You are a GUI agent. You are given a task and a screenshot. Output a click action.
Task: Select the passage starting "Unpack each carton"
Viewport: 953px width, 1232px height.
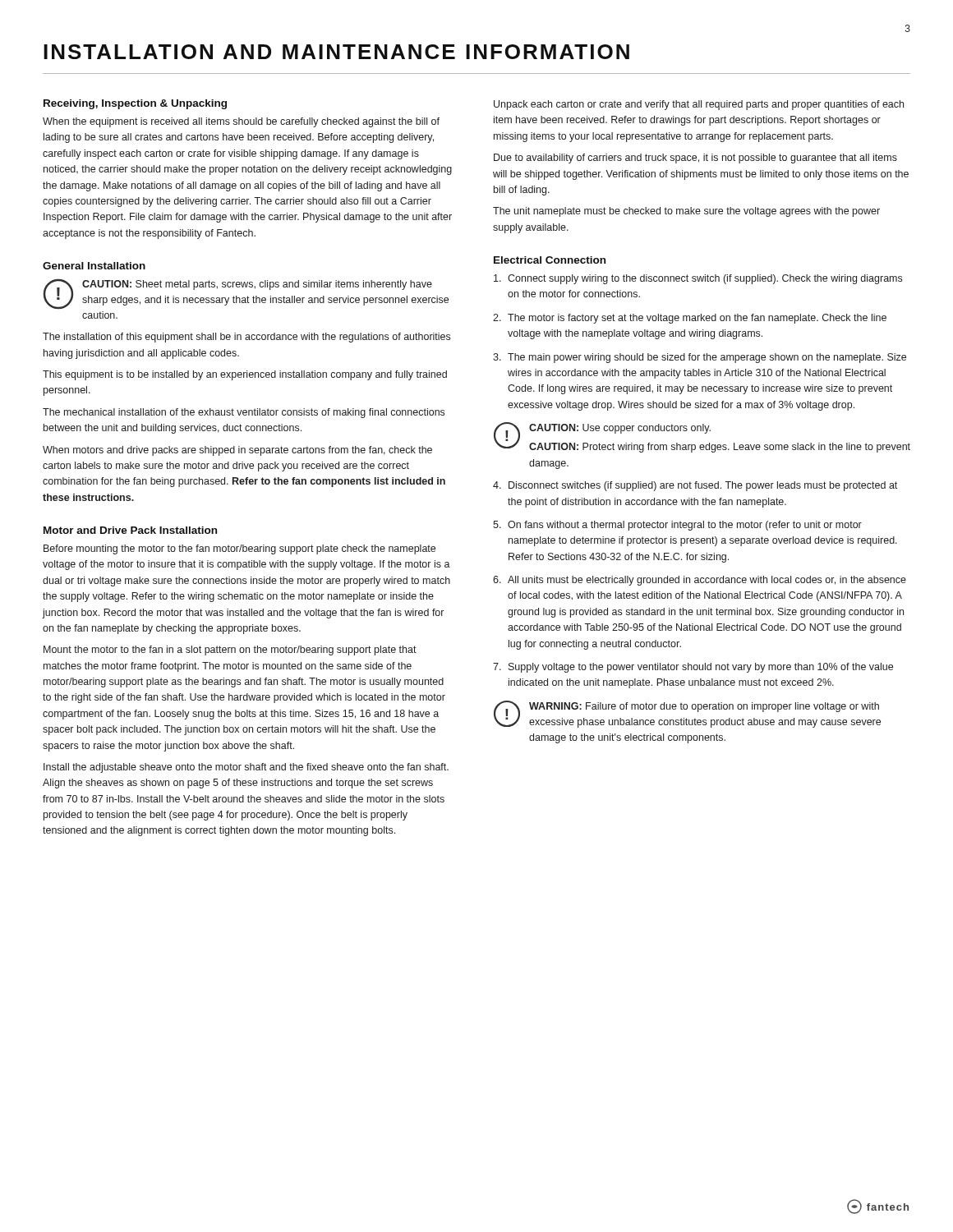[699, 120]
